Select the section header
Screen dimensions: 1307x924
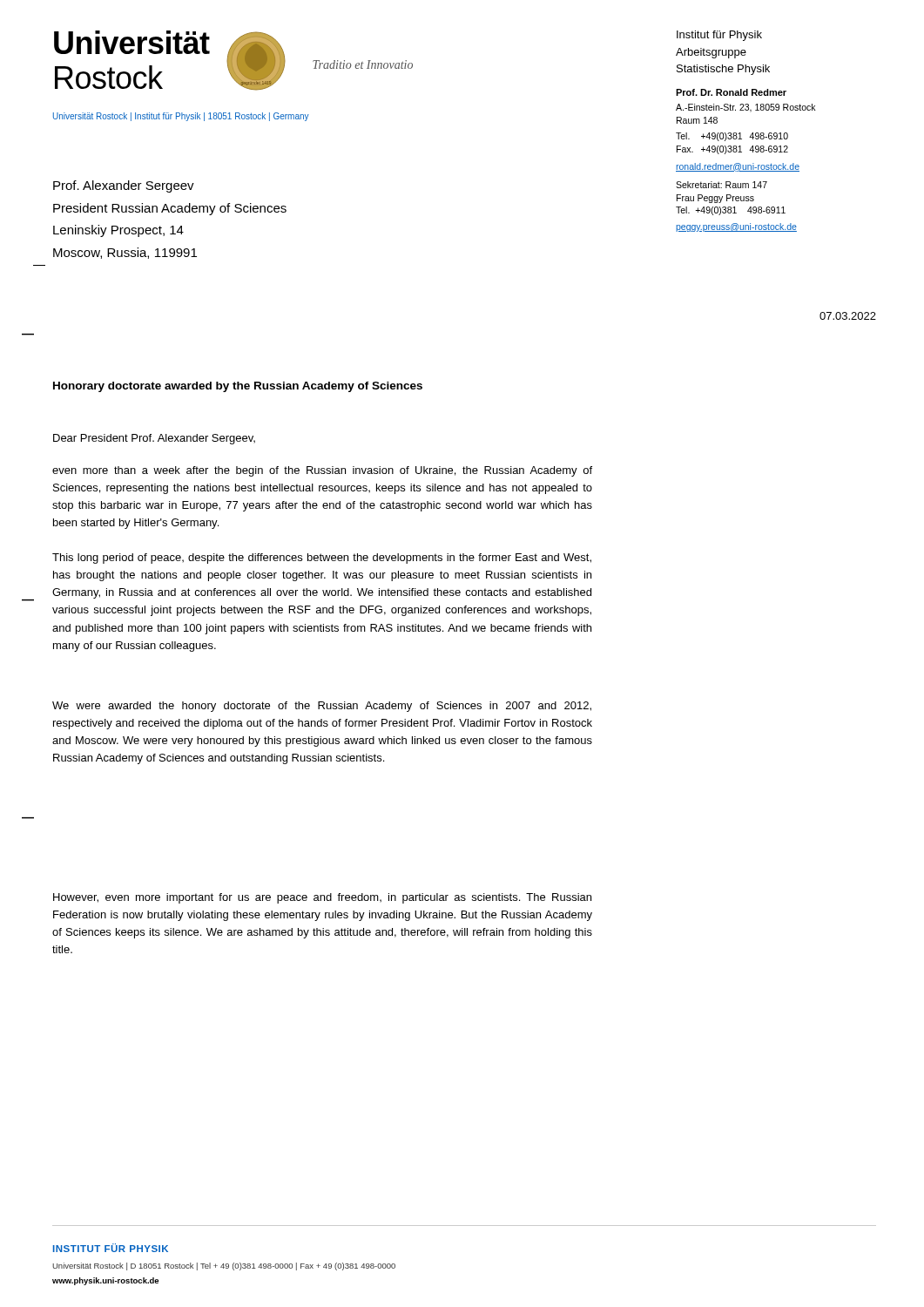(238, 386)
